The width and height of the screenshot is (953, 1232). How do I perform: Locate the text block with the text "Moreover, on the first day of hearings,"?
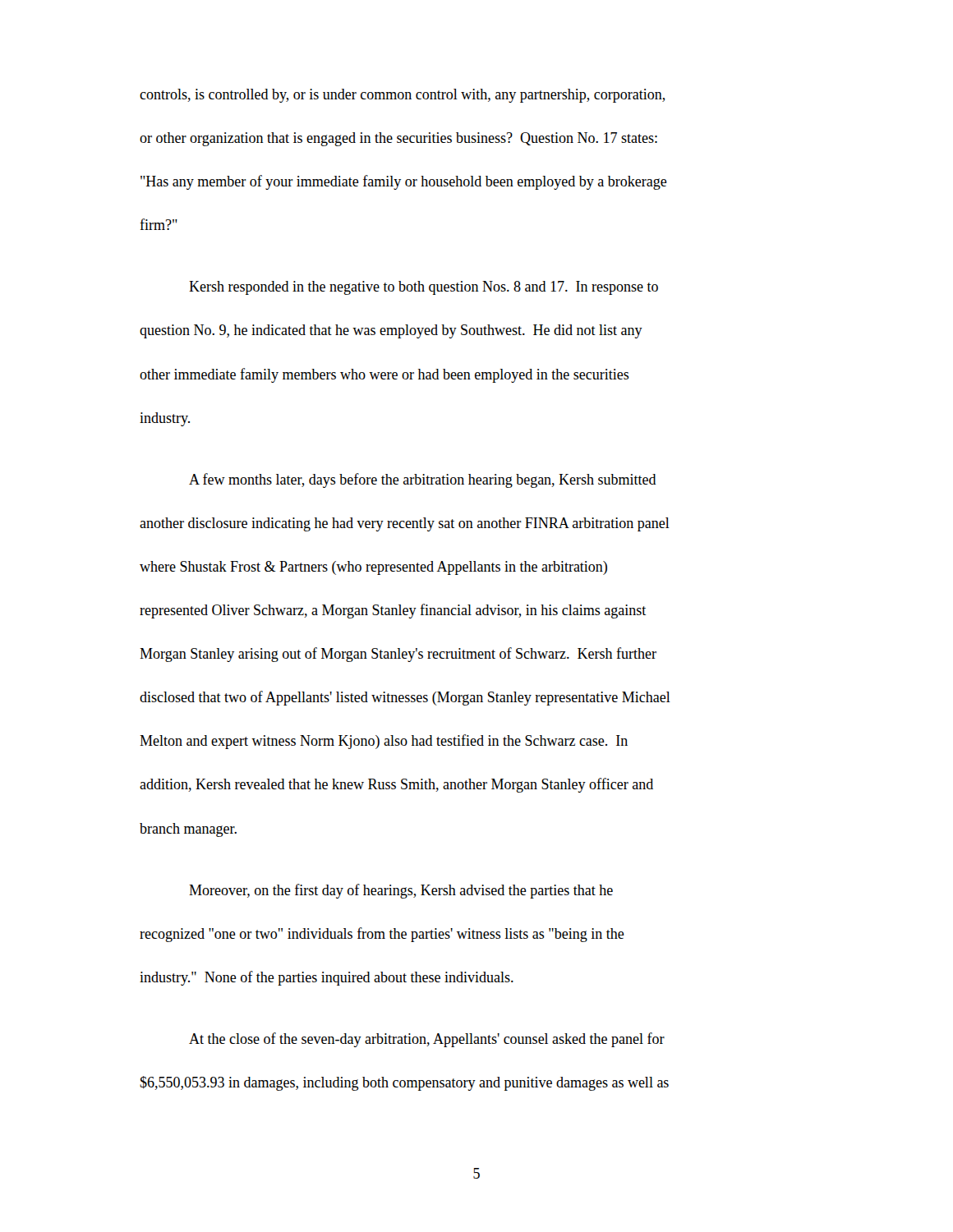click(476, 934)
